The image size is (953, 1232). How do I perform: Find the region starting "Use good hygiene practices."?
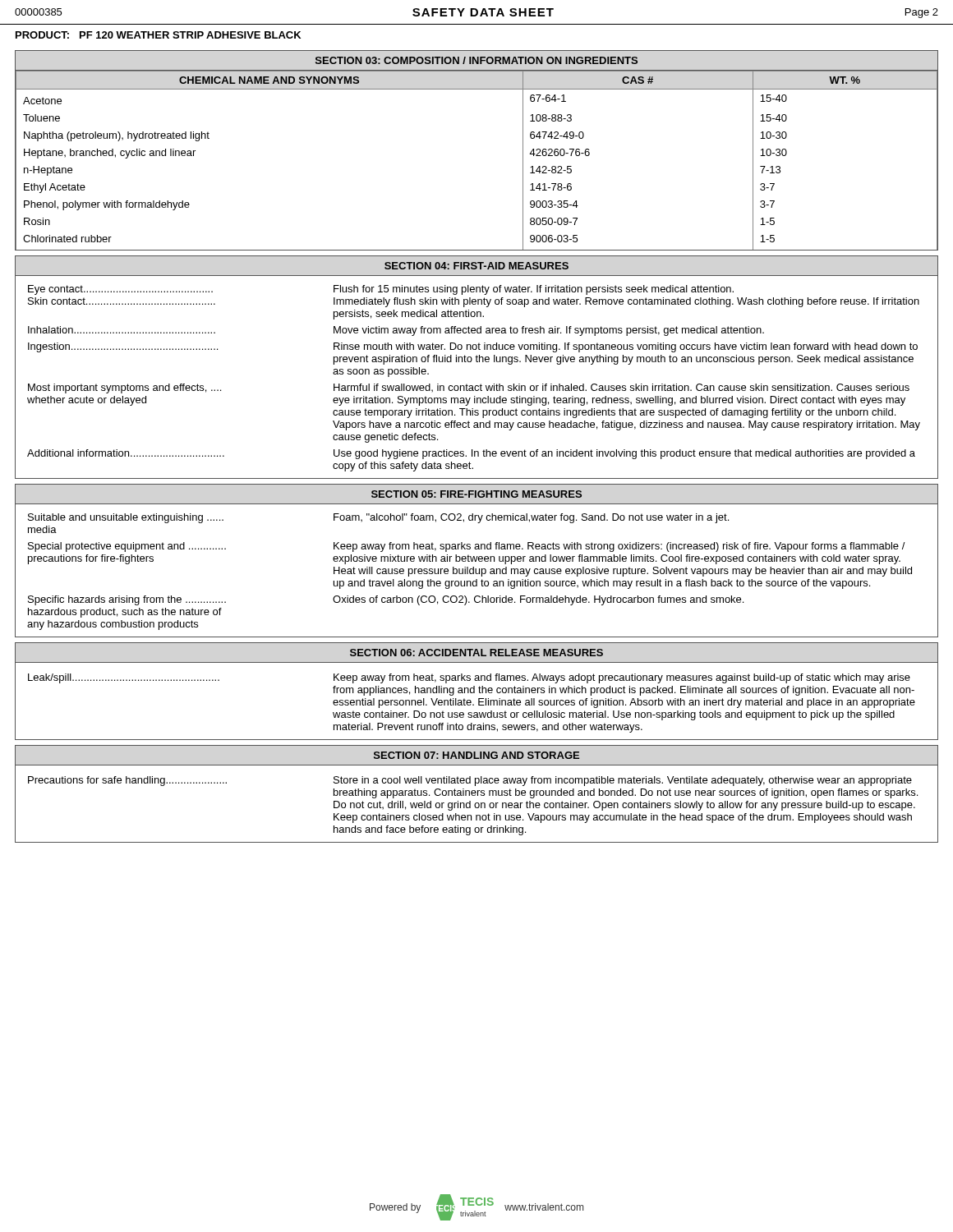pyautogui.click(x=624, y=459)
